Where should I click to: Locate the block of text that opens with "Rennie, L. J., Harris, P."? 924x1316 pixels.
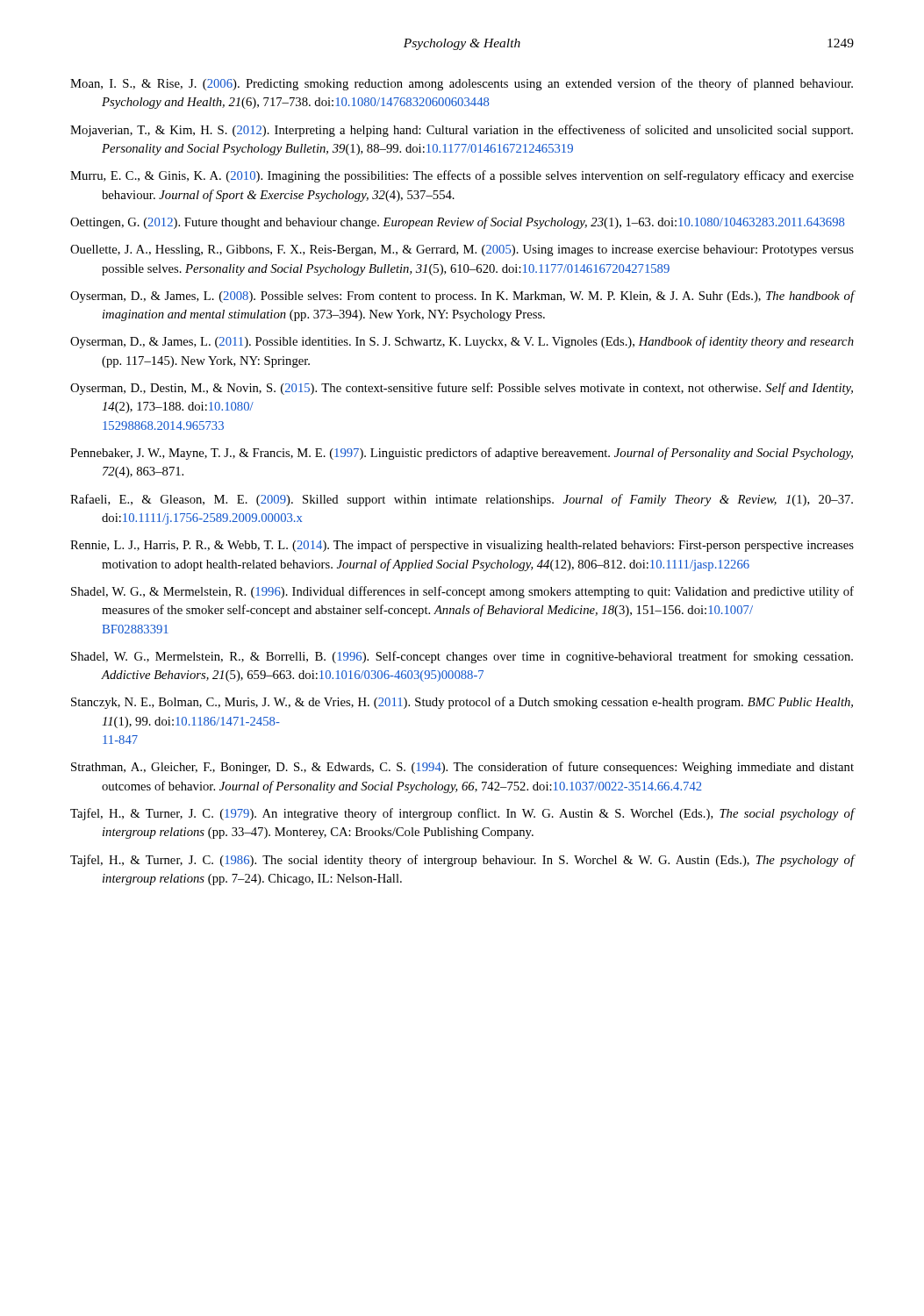pos(462,554)
